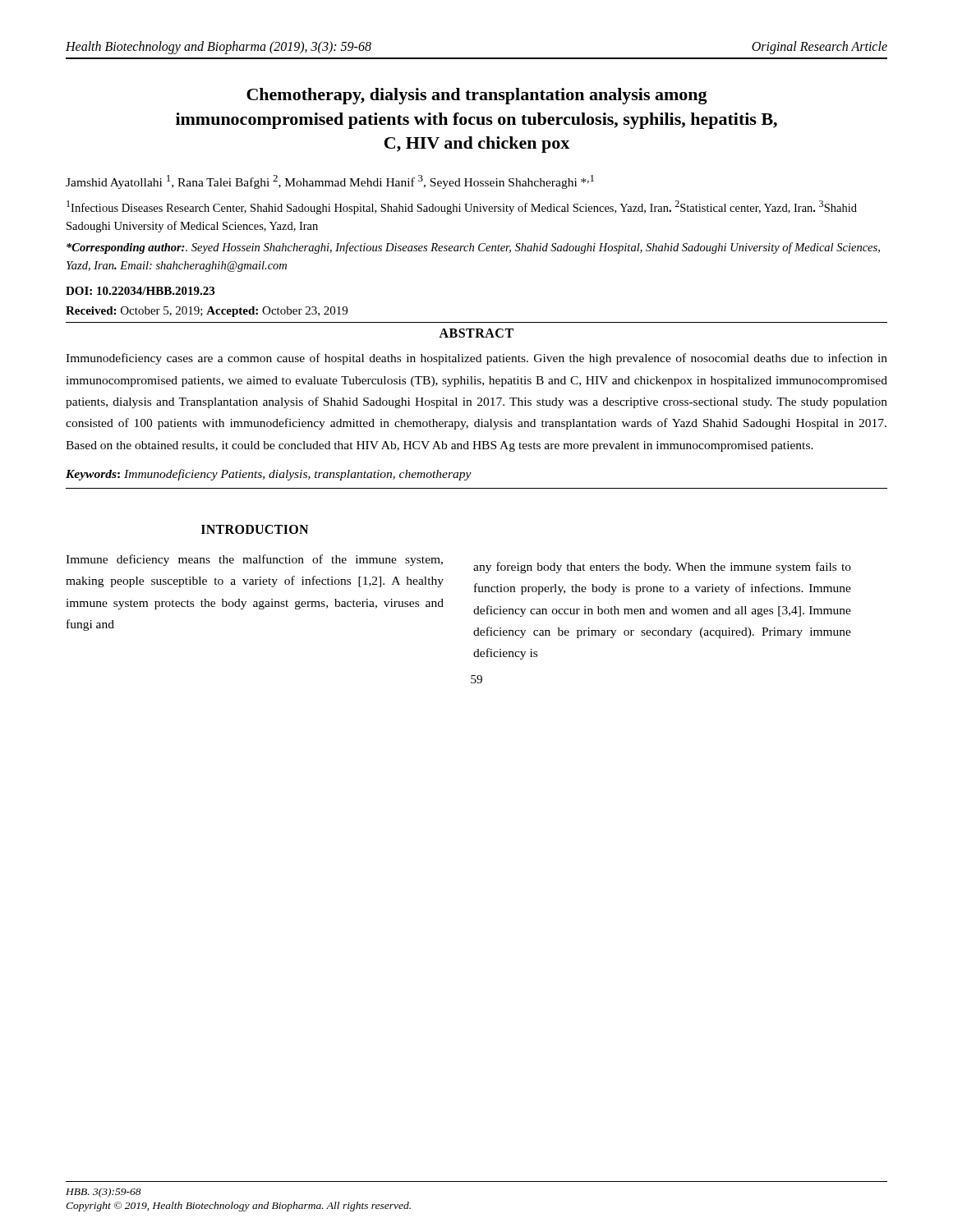Viewport: 953px width, 1232px height.
Task: Navigate to the element starting "any foreign body"
Action: [x=662, y=609]
